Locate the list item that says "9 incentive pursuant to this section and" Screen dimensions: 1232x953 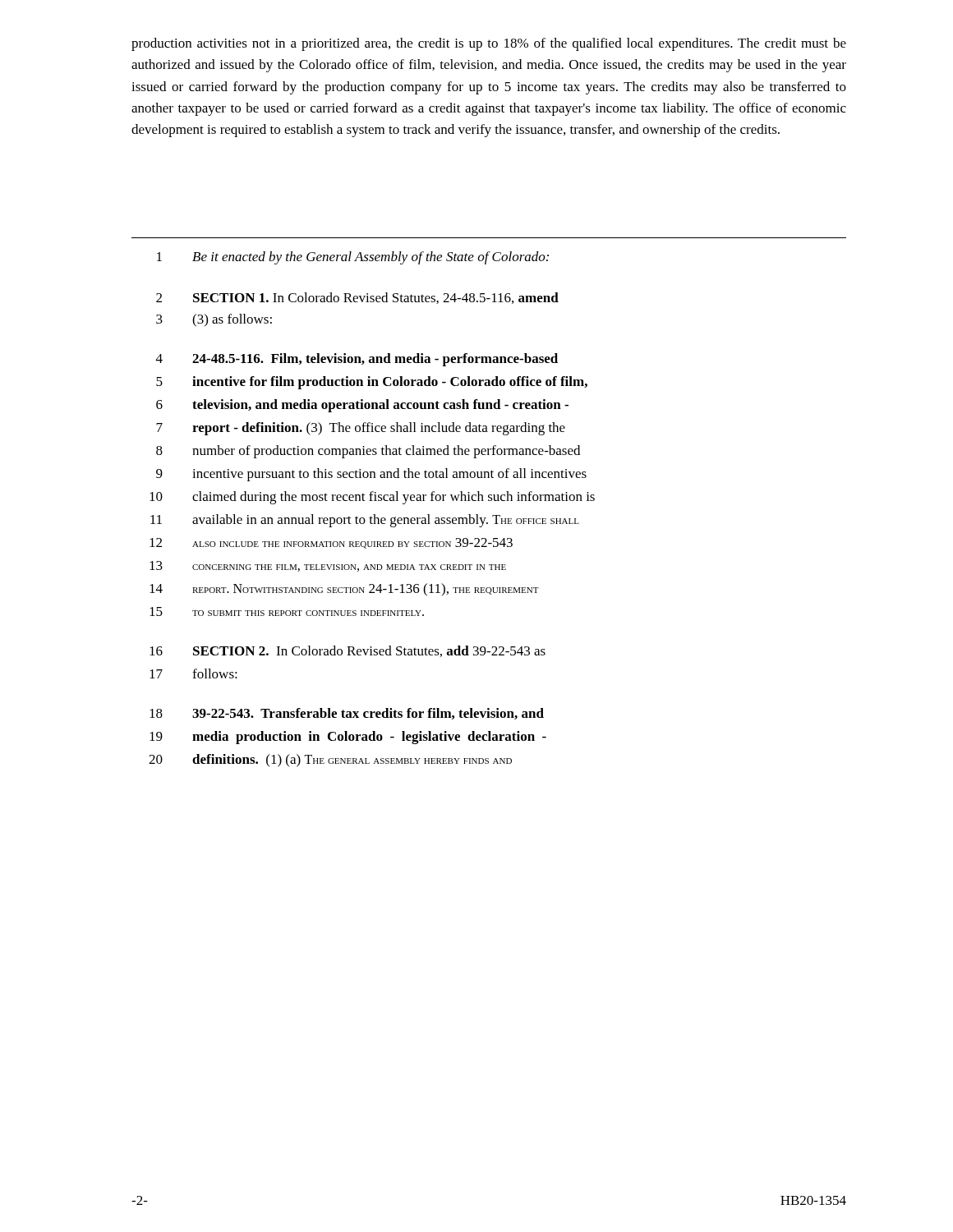pyautogui.click(x=489, y=474)
